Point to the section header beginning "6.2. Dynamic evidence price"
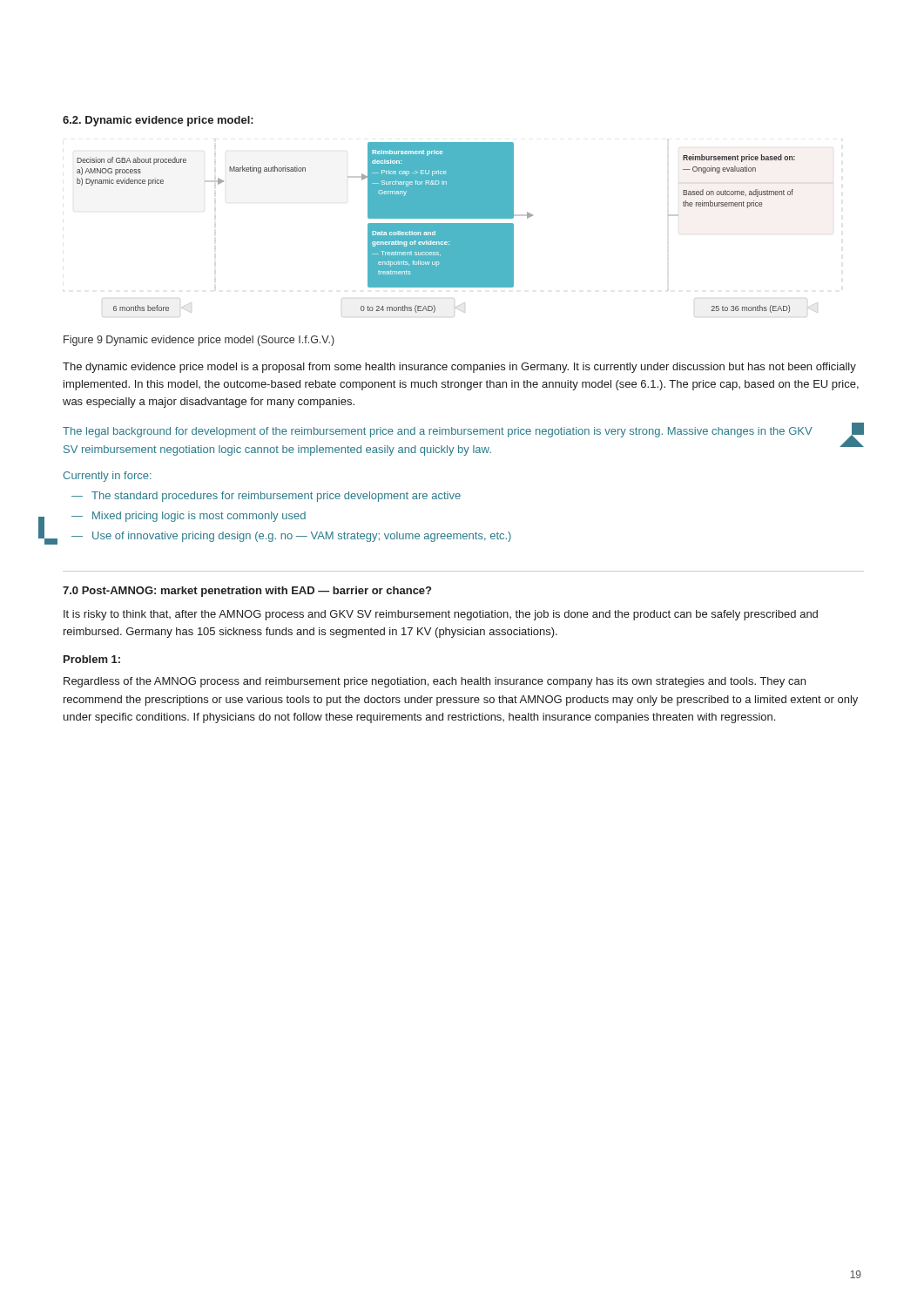 [x=158, y=120]
